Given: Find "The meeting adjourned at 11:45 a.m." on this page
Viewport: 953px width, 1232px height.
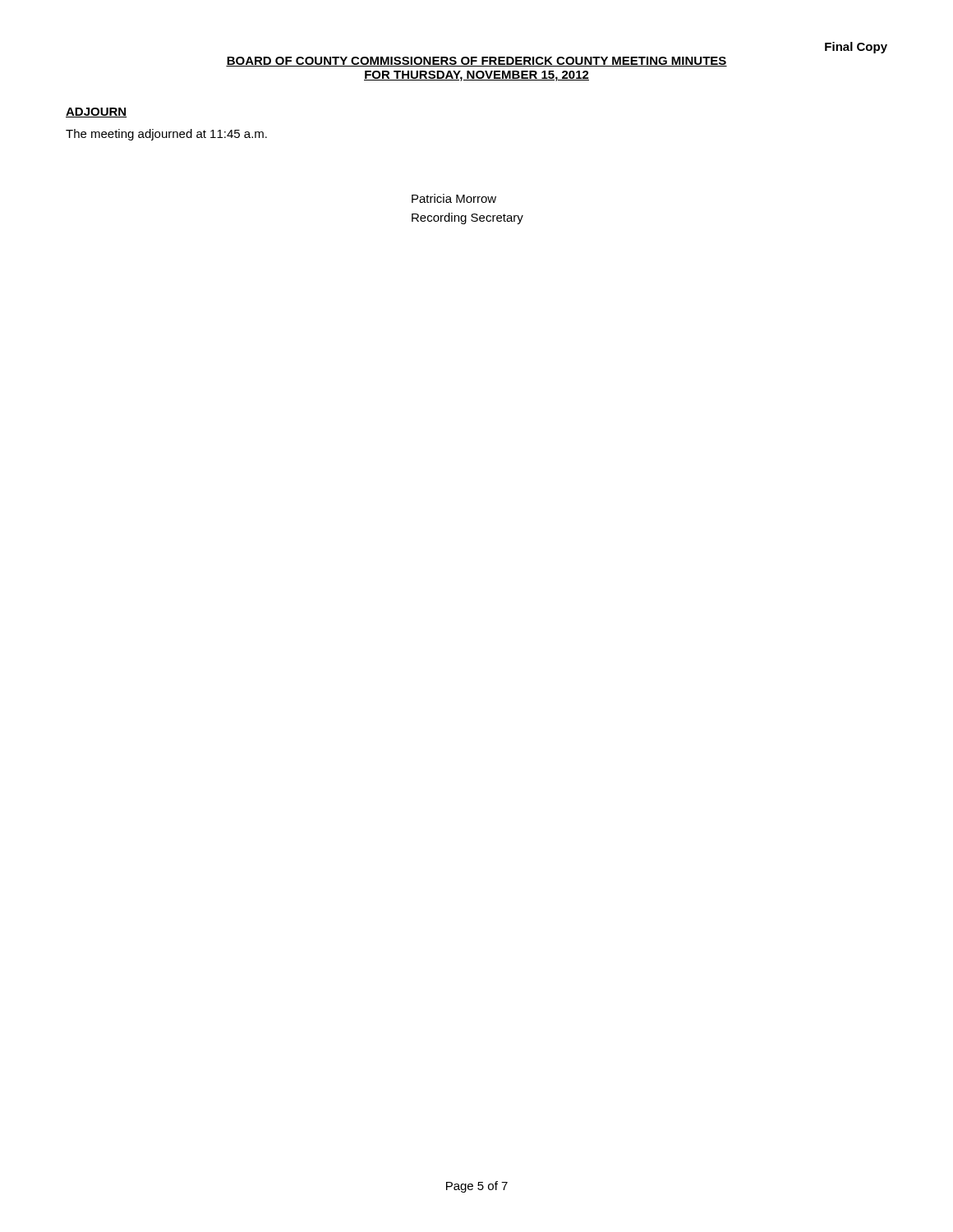Looking at the screenshot, I should pyautogui.click(x=167, y=133).
